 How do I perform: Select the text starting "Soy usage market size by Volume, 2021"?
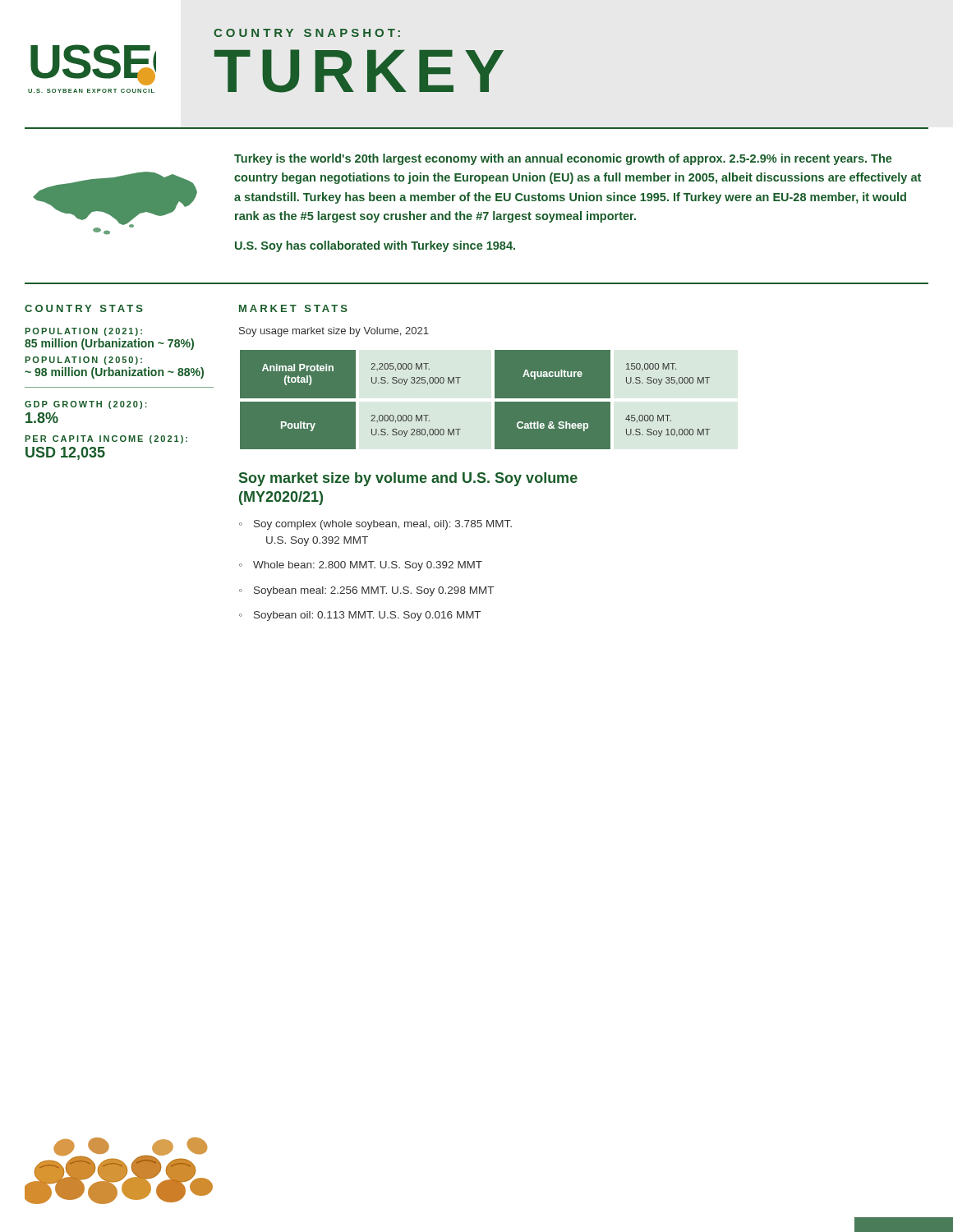point(334,331)
